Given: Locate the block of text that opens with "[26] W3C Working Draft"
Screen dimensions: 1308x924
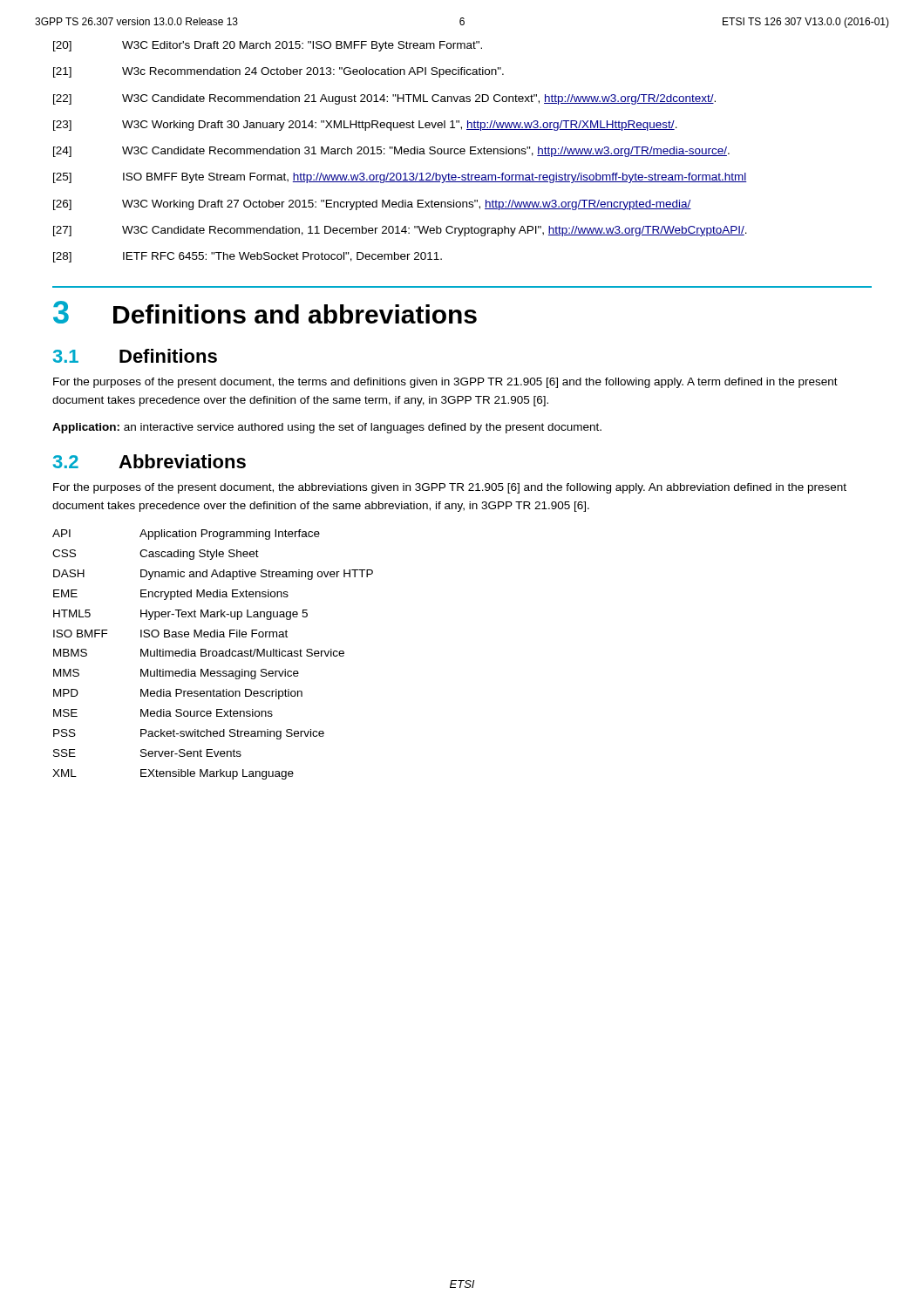Looking at the screenshot, I should coord(462,204).
